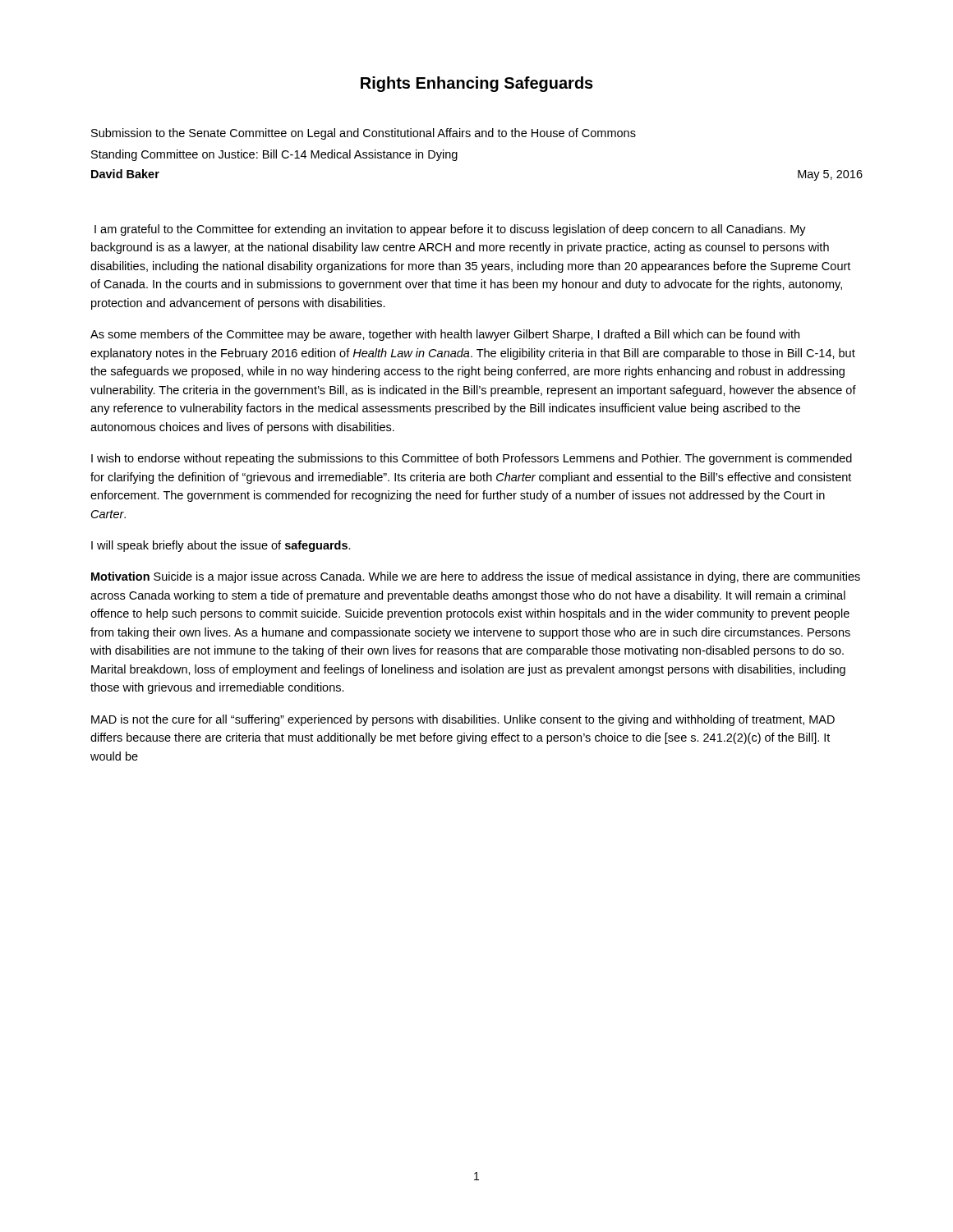
Task: Click on the element starting "I wish to endorse without repeating the submissions"
Action: point(471,486)
